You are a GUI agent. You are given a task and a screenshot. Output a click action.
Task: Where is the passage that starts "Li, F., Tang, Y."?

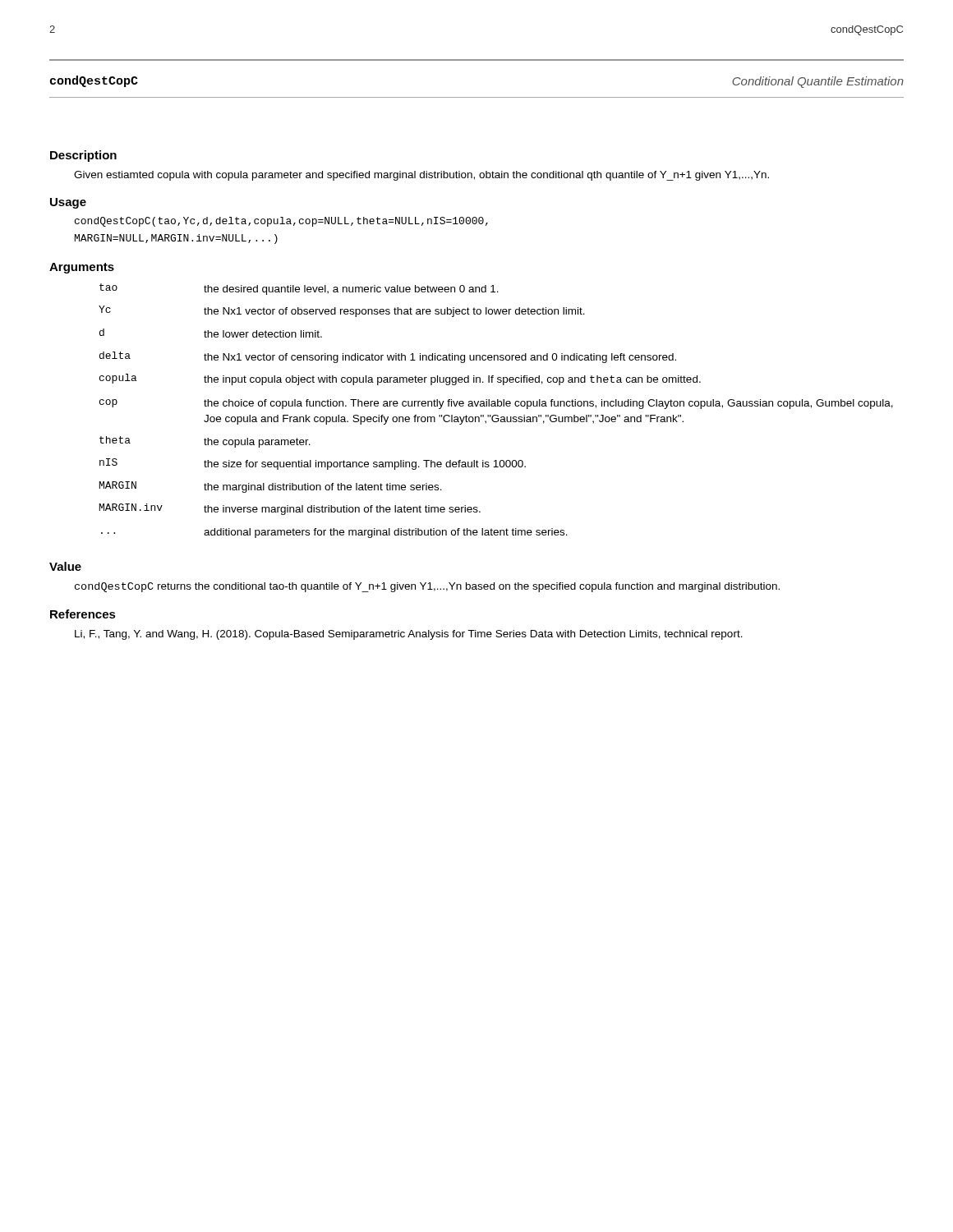point(408,633)
